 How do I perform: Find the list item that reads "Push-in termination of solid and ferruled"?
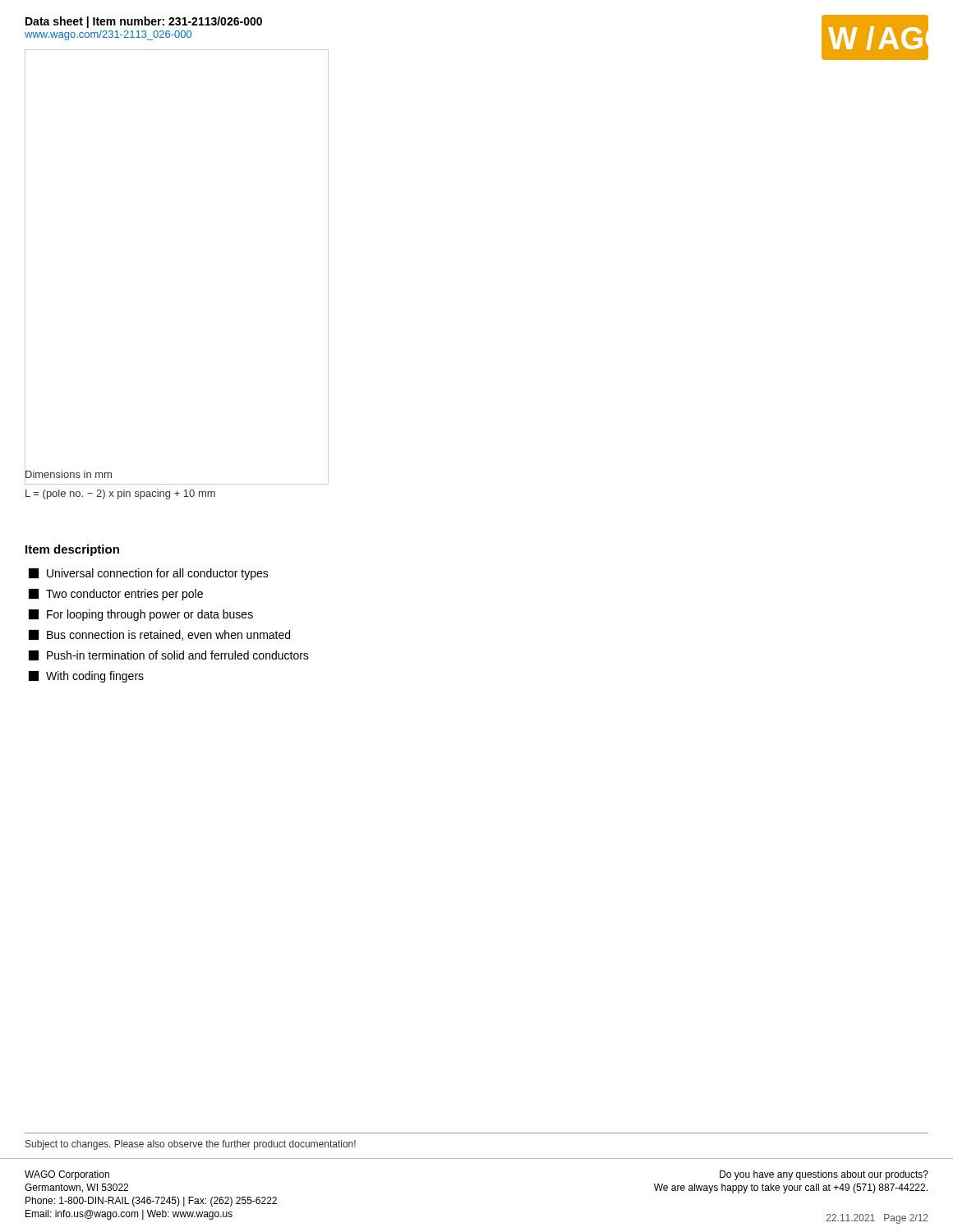(x=167, y=655)
